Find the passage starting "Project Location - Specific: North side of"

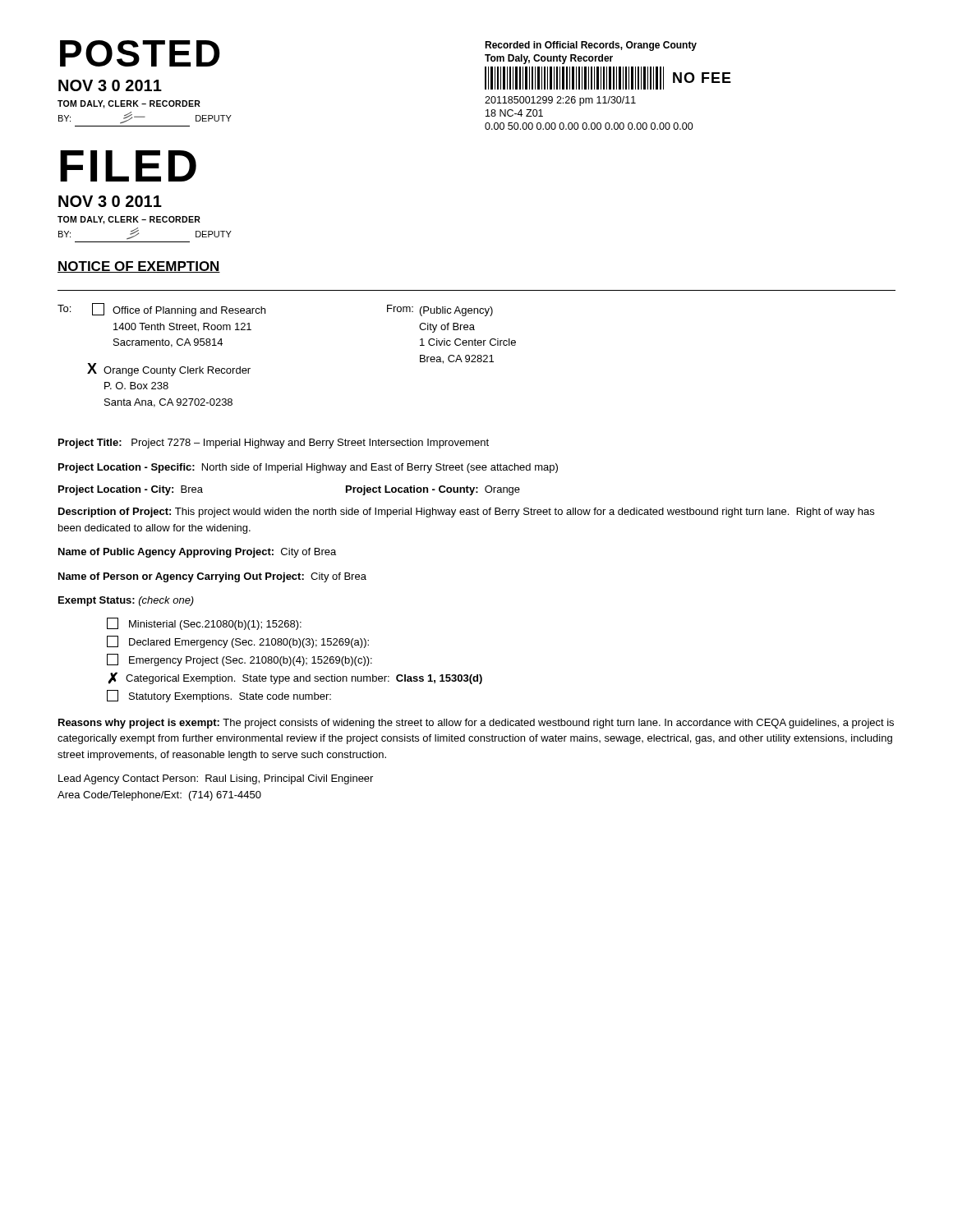click(308, 467)
